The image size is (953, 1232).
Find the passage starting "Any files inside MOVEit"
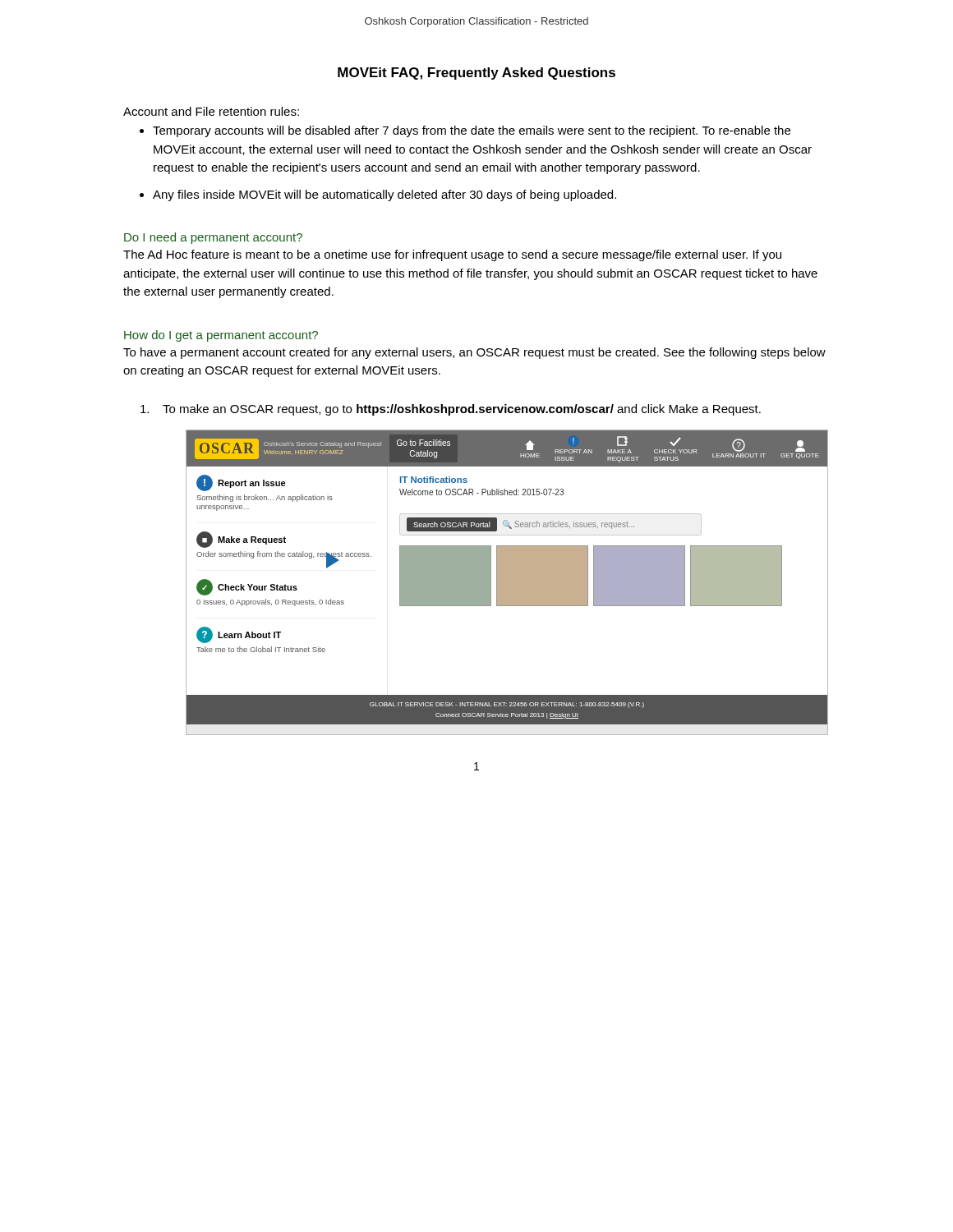click(385, 194)
